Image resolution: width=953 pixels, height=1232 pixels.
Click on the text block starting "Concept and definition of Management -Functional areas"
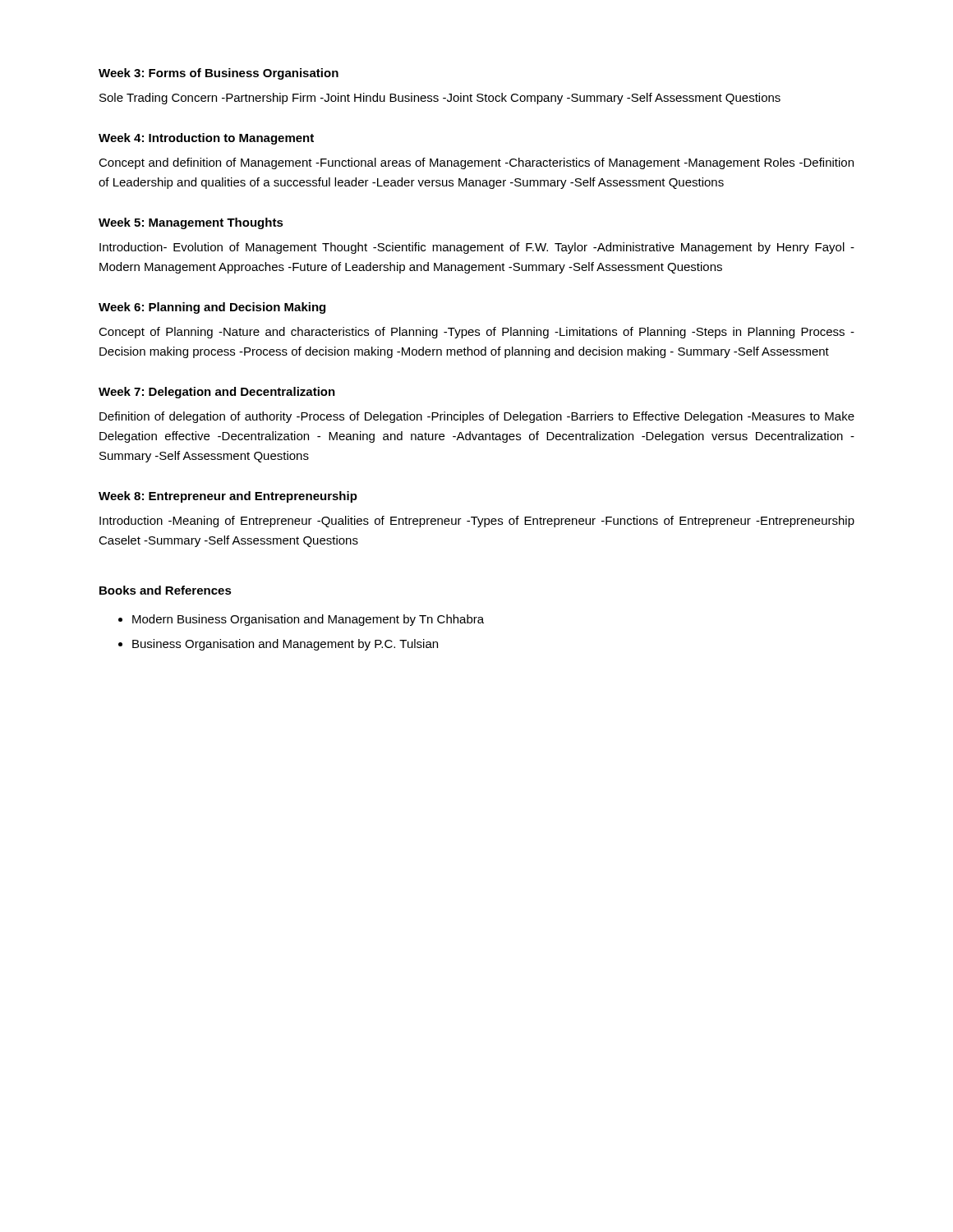tap(476, 172)
